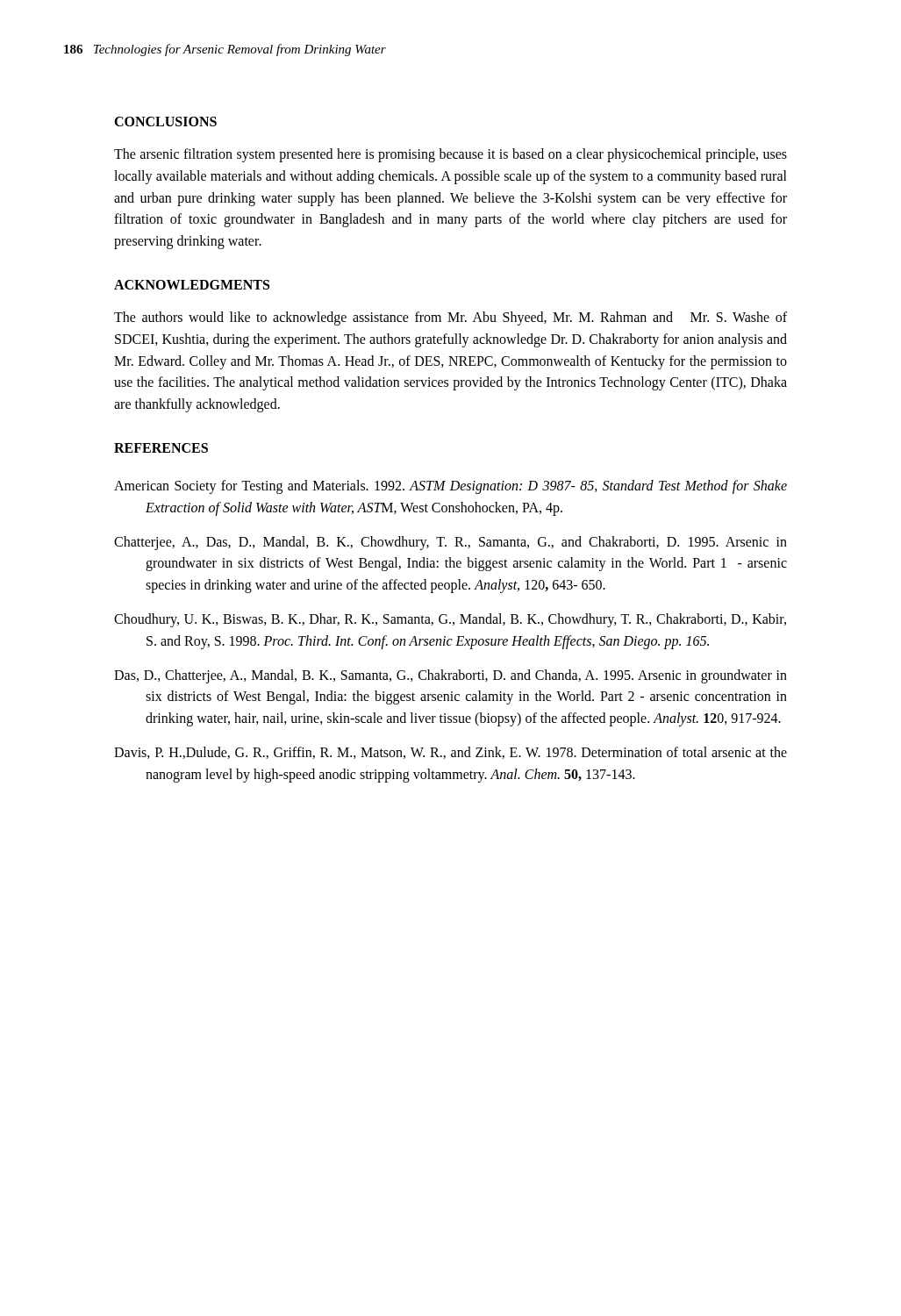Click the passage that begins "Das, D., Chatterjee,"
Screen dimensions: 1316x901
point(450,696)
